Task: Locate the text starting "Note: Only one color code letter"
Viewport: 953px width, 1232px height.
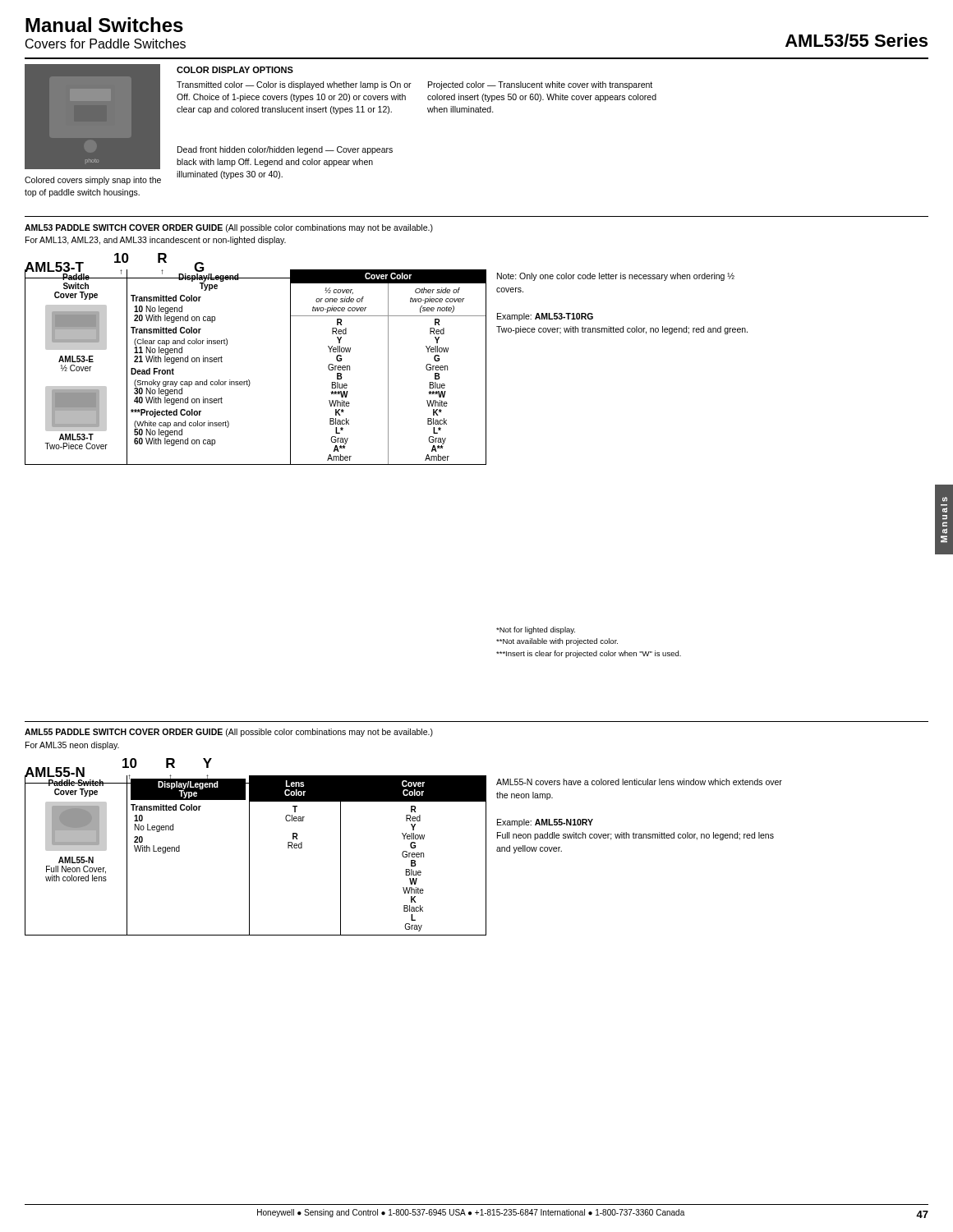Action: [x=616, y=277]
